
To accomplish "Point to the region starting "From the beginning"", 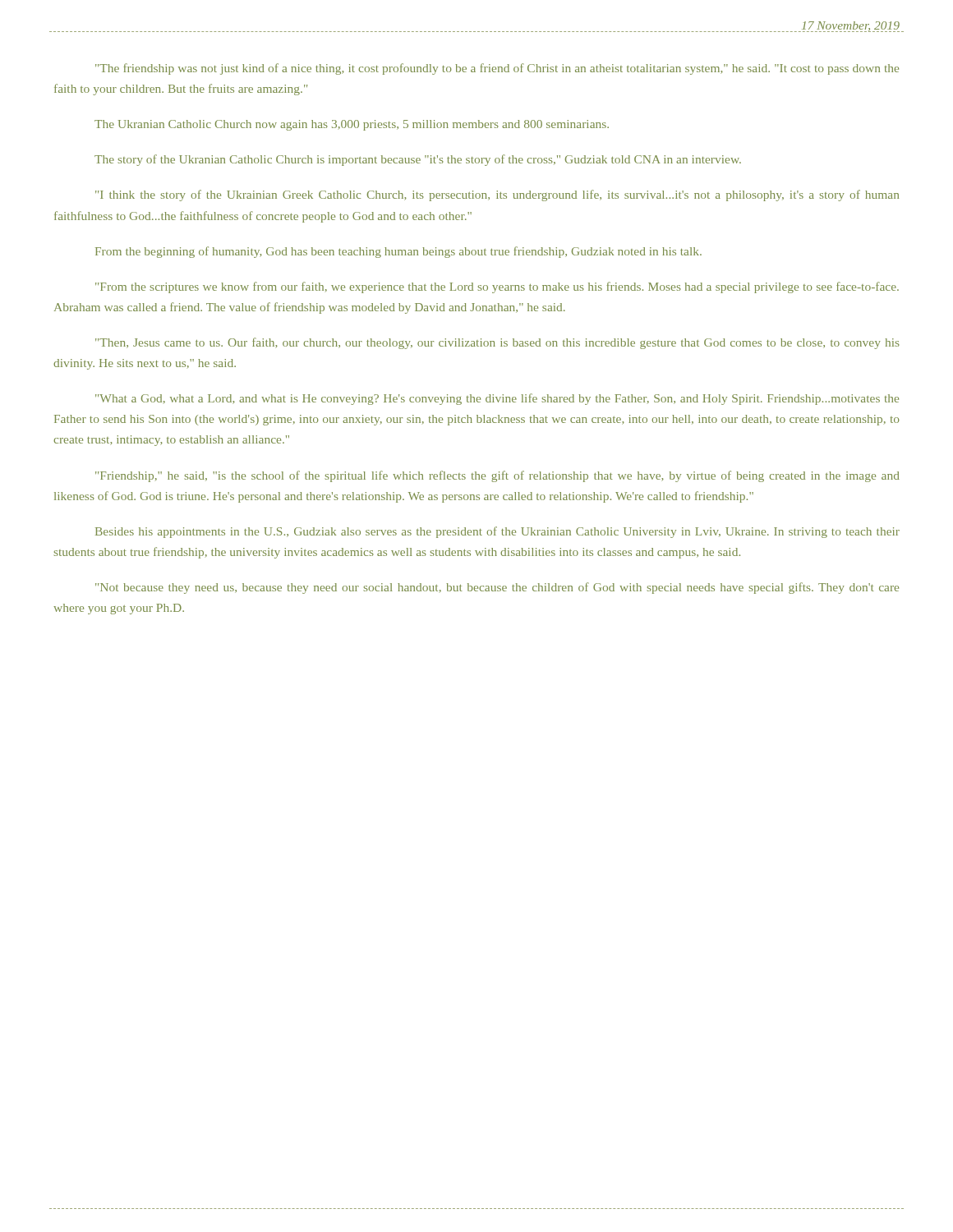I will (x=398, y=251).
